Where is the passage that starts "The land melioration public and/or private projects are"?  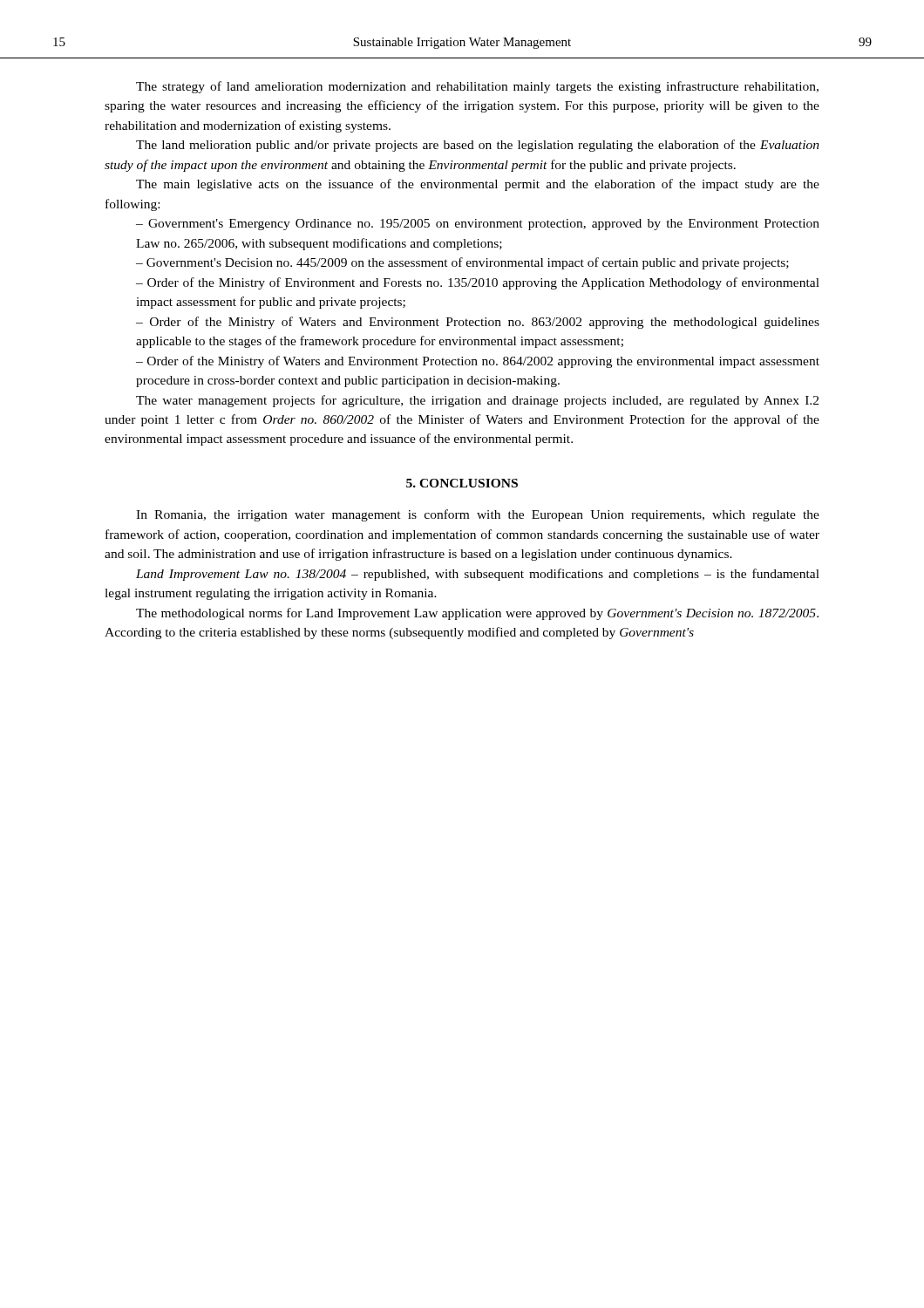462,155
